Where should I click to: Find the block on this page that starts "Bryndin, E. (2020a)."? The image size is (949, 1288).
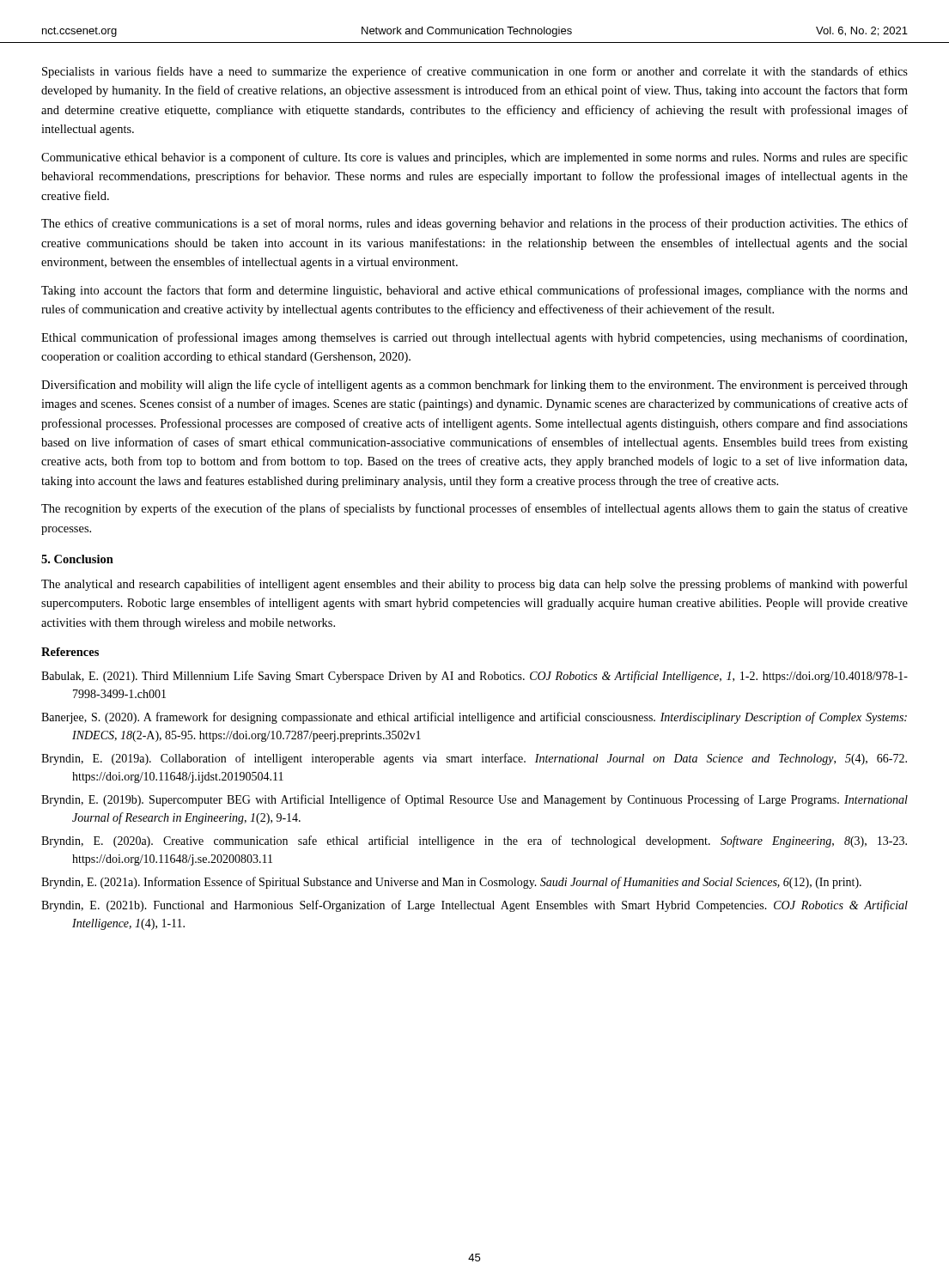(474, 850)
